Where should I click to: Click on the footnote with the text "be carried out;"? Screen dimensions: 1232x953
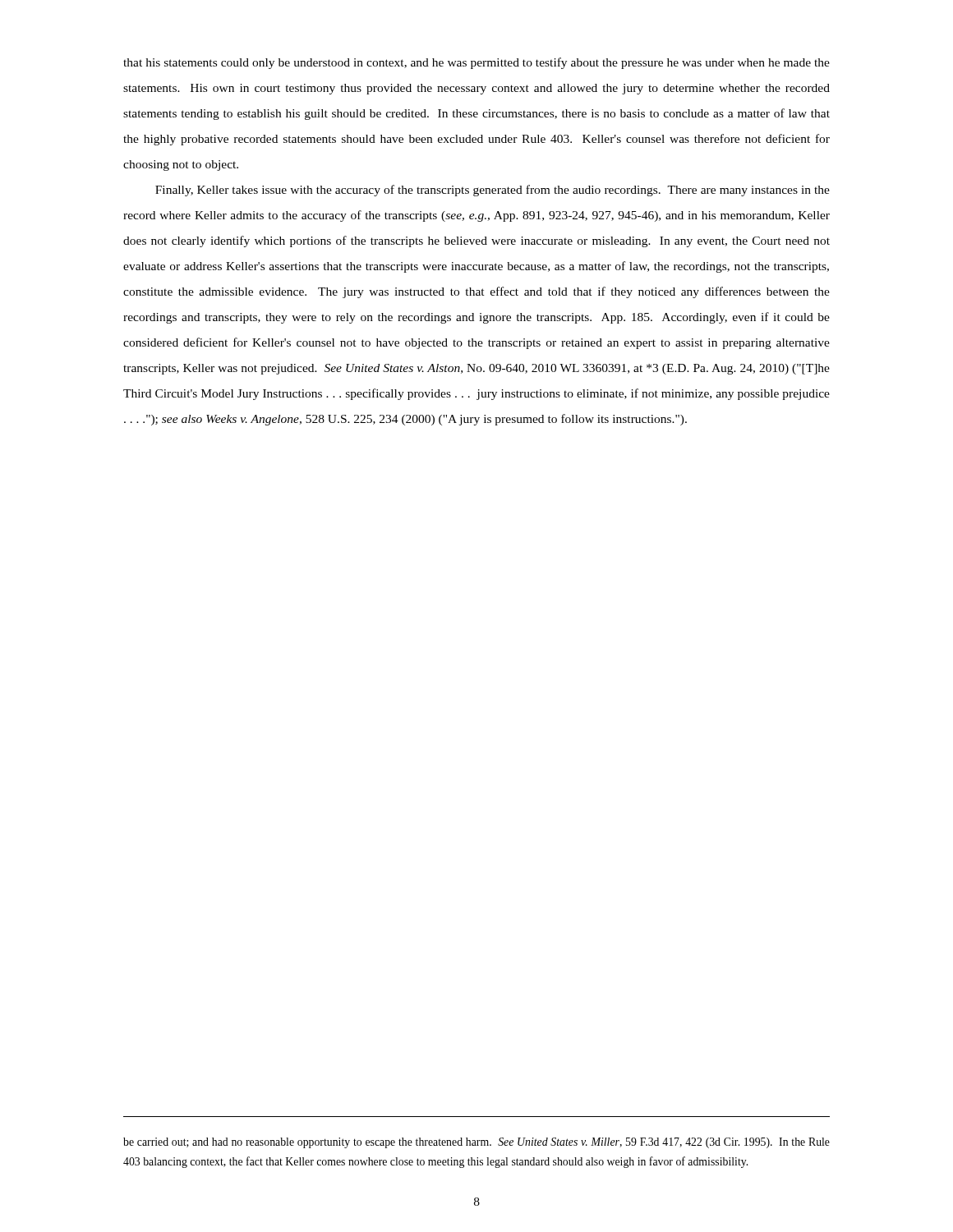click(476, 1152)
